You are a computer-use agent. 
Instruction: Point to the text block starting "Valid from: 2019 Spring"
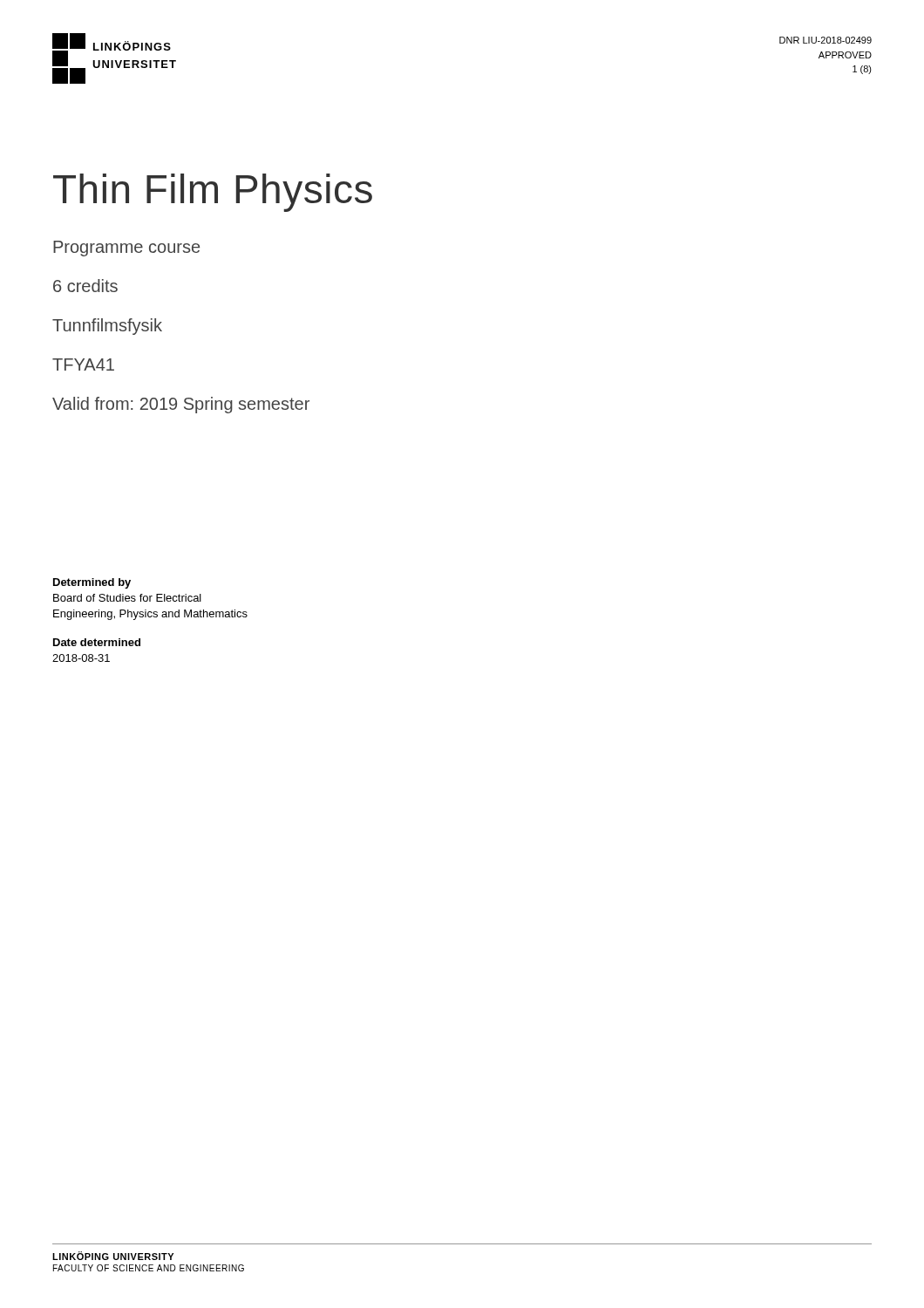[x=213, y=404]
